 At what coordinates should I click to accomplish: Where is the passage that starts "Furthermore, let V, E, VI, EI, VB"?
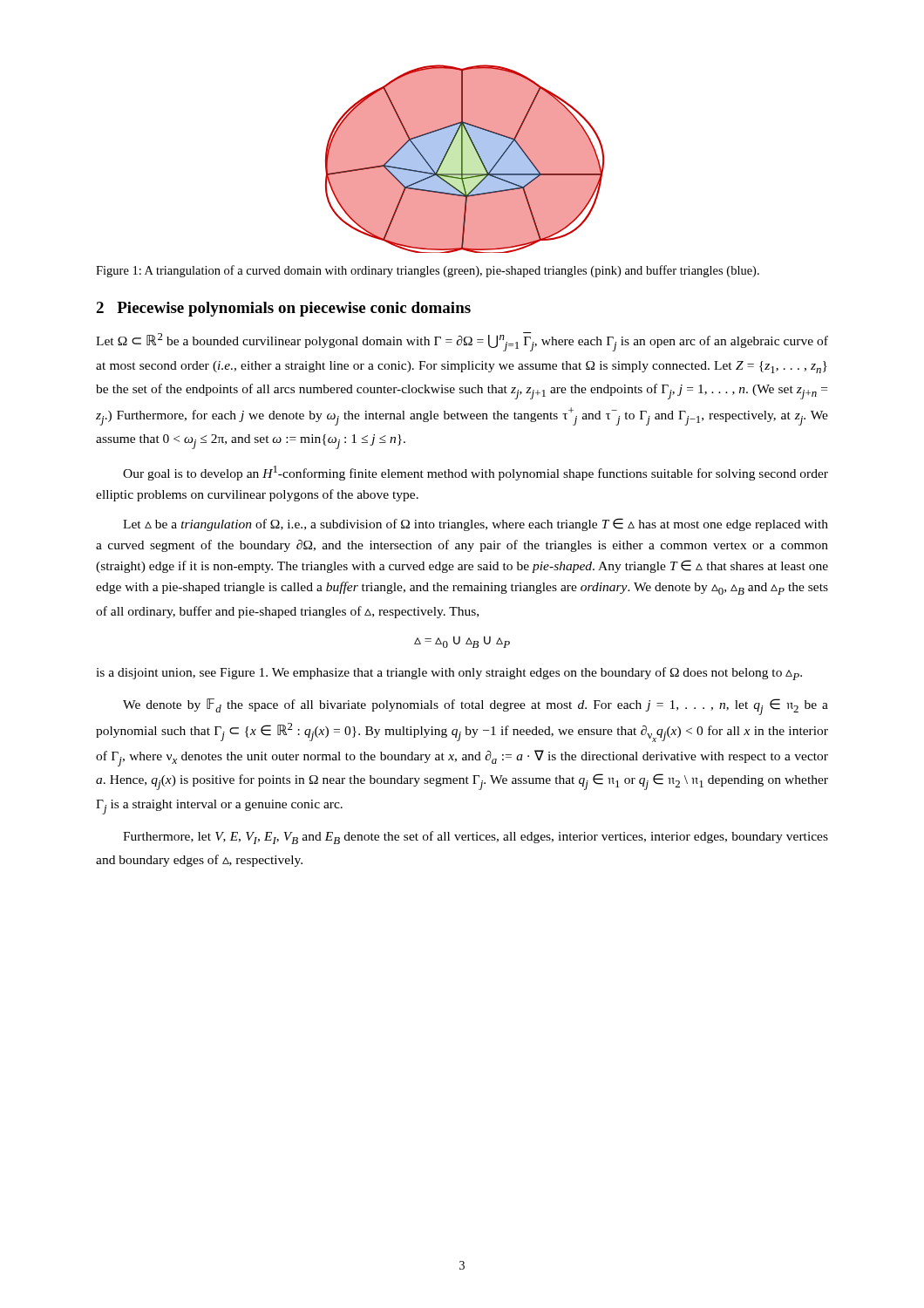pyautogui.click(x=462, y=848)
